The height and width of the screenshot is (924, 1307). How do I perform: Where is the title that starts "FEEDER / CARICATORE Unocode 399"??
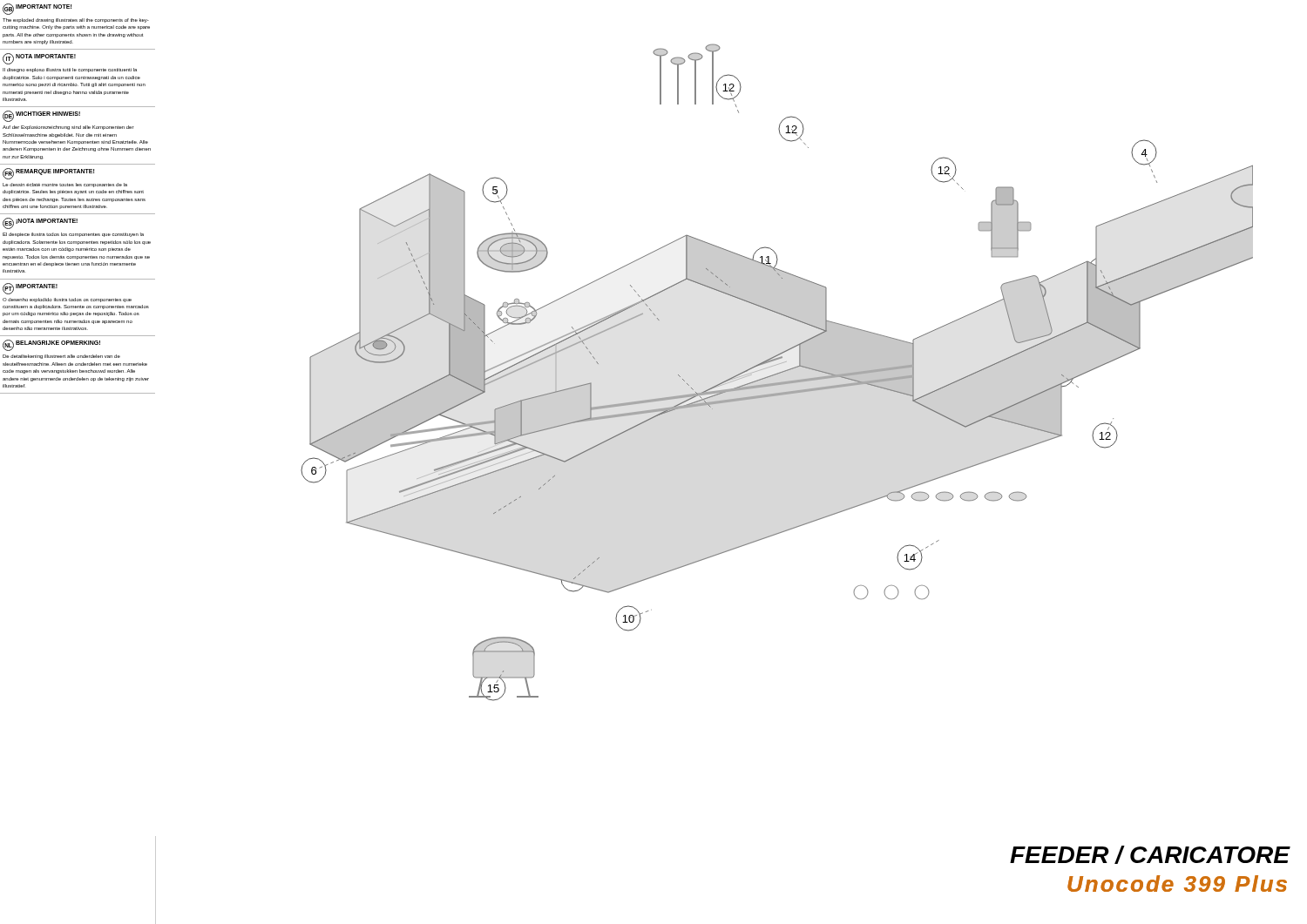pyautogui.click(x=1150, y=870)
